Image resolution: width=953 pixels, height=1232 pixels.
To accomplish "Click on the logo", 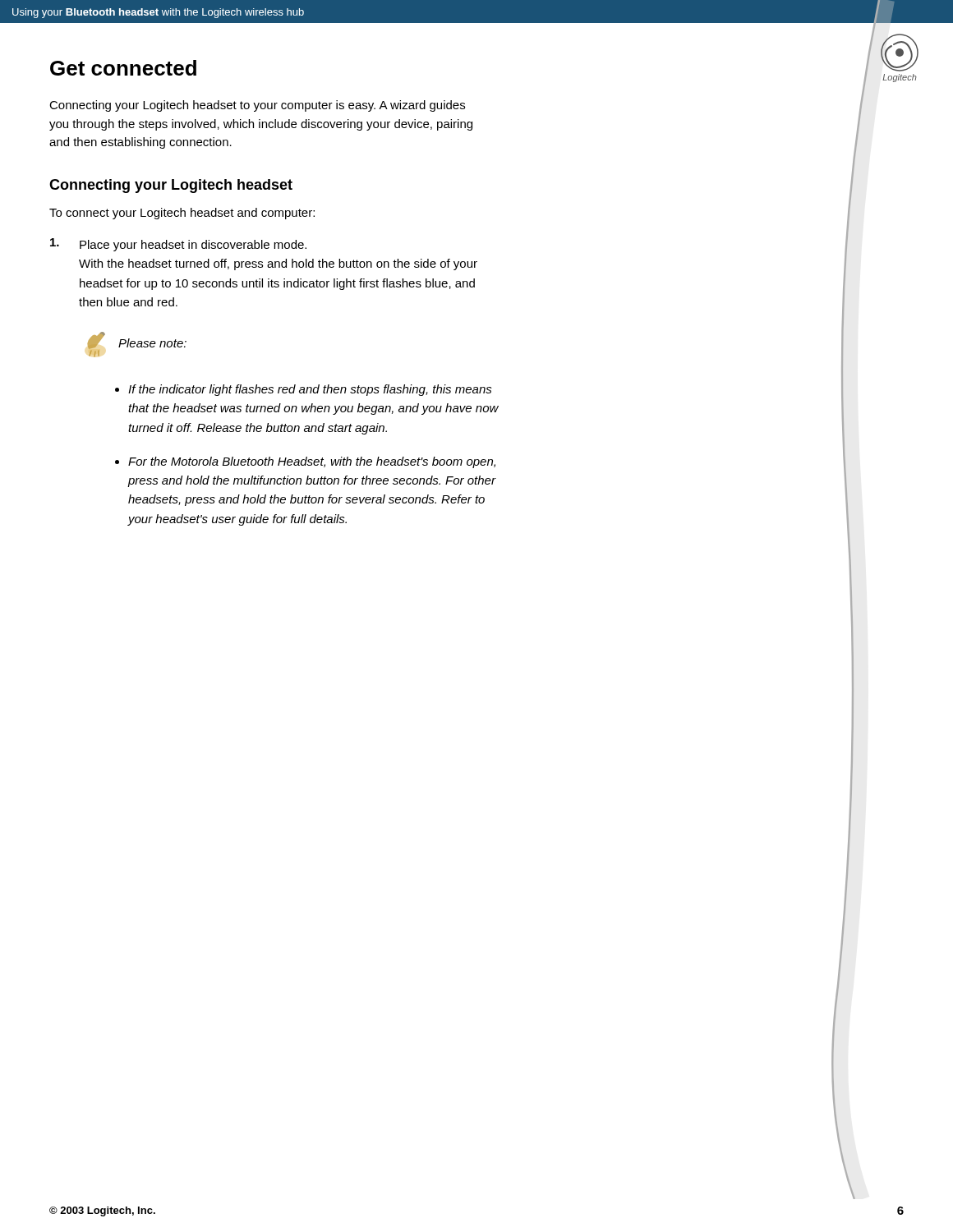I will coord(900,58).
